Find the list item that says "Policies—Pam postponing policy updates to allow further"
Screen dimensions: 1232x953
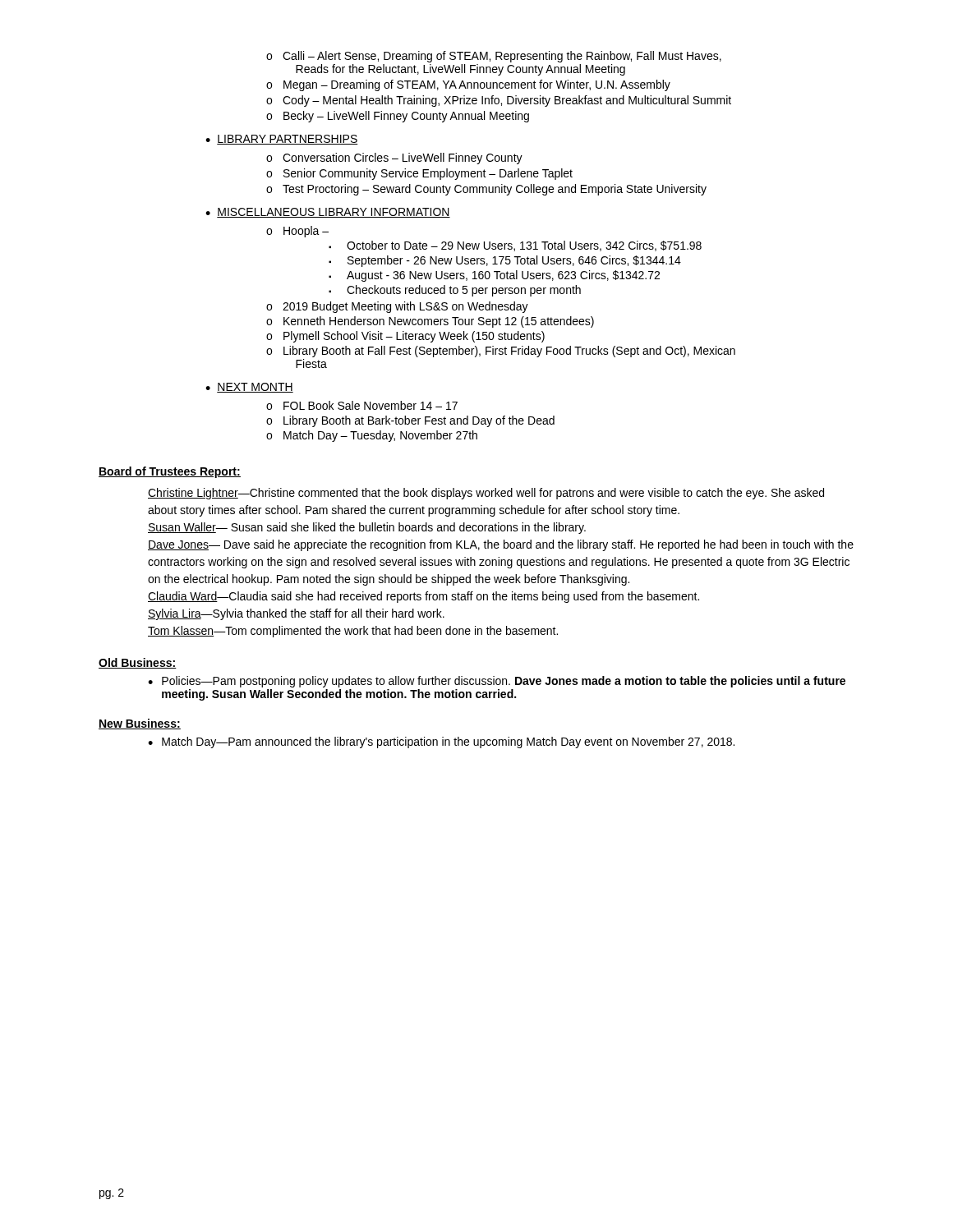(504, 687)
